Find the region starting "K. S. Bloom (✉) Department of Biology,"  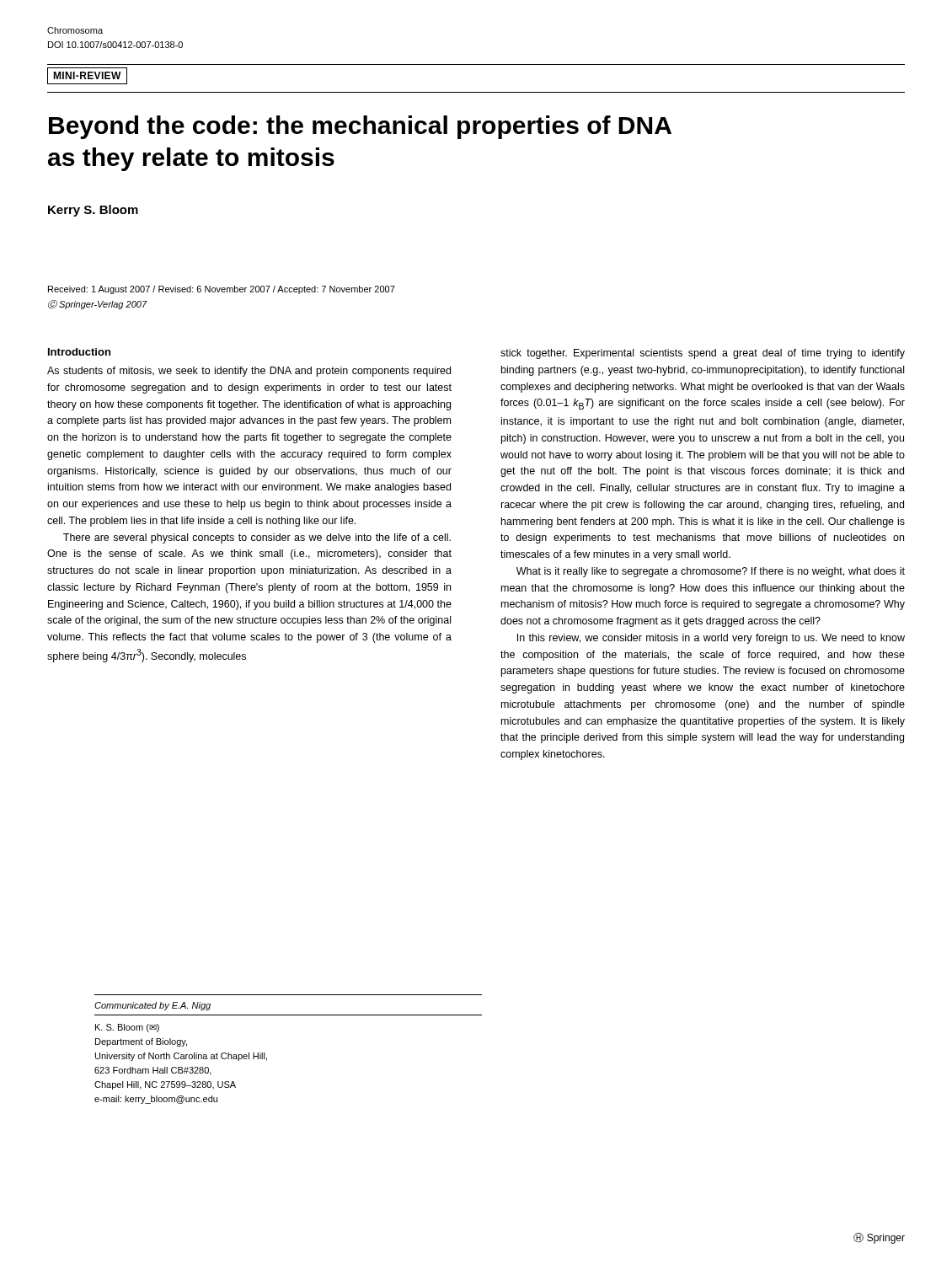181,1063
